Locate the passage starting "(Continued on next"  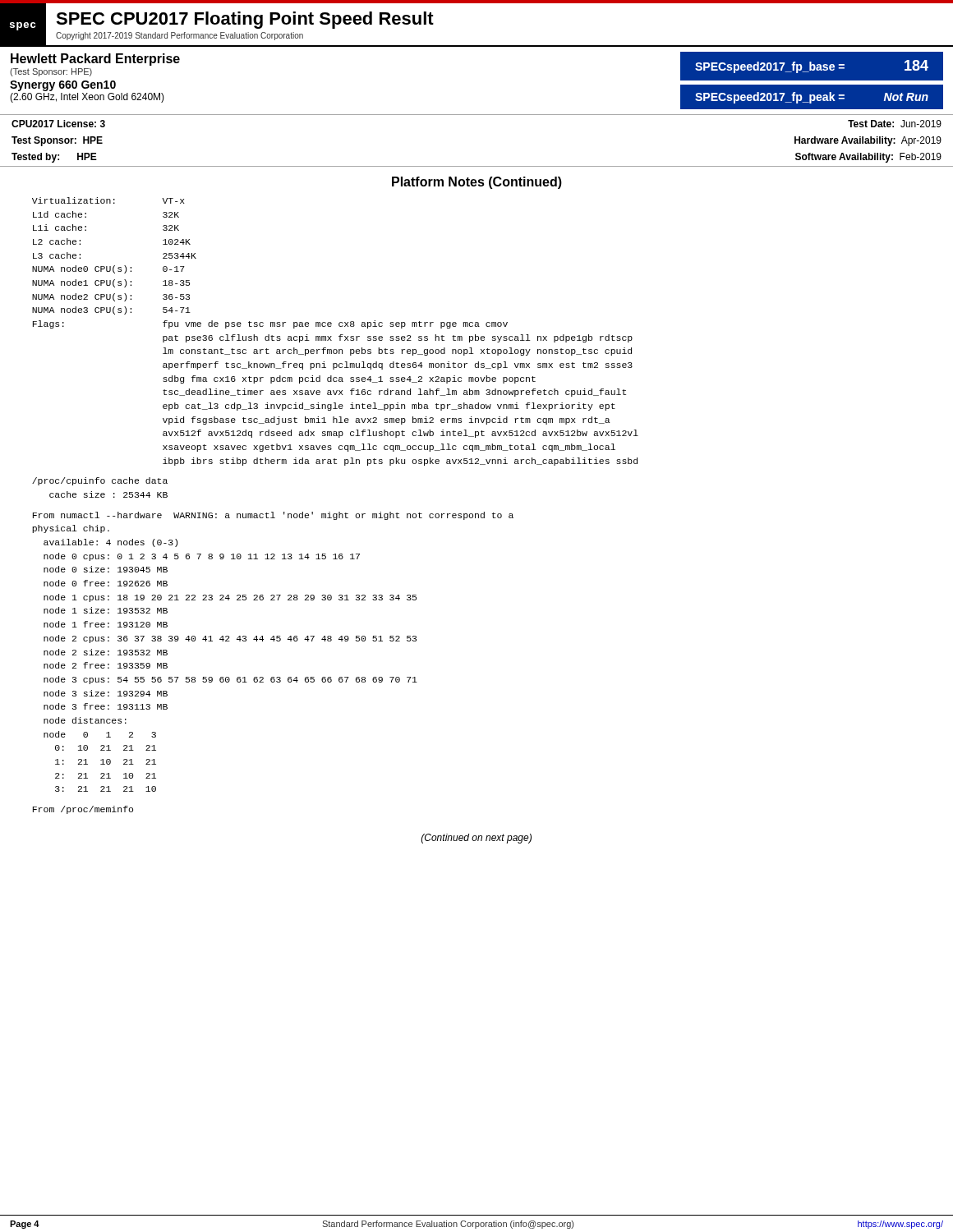[476, 837]
